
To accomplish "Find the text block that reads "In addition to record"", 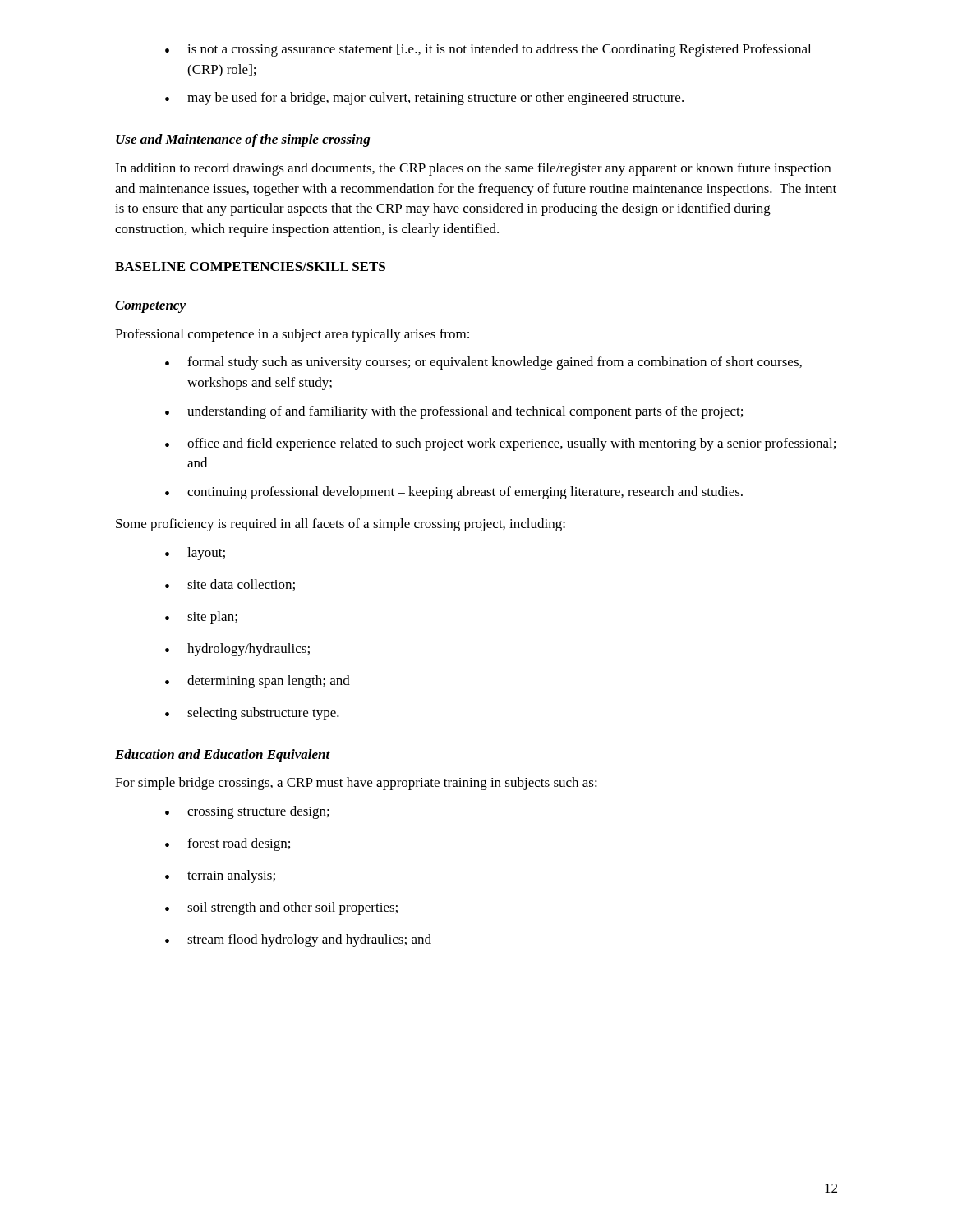I will 476,199.
